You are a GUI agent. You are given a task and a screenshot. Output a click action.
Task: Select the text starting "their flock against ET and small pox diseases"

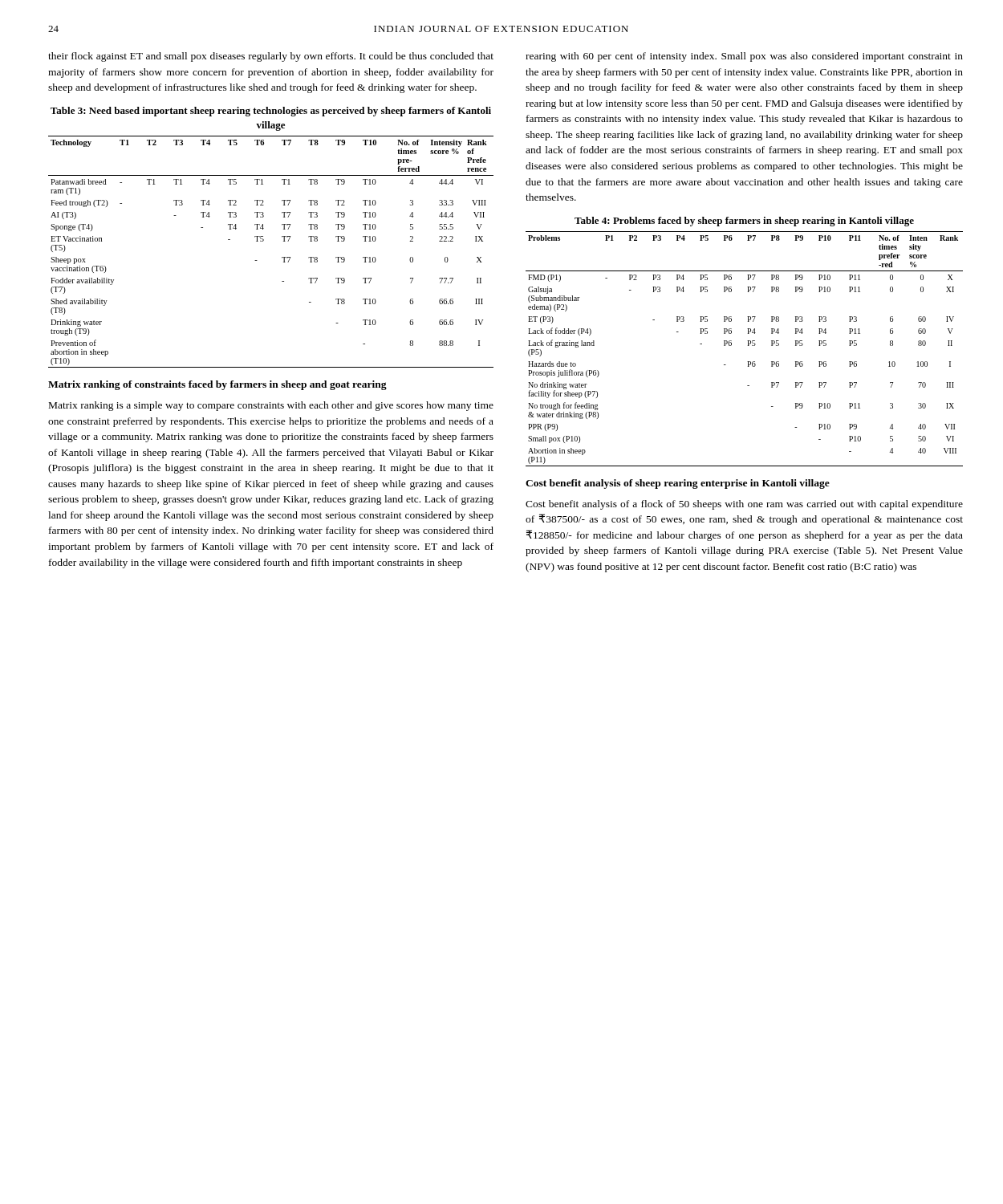click(271, 72)
